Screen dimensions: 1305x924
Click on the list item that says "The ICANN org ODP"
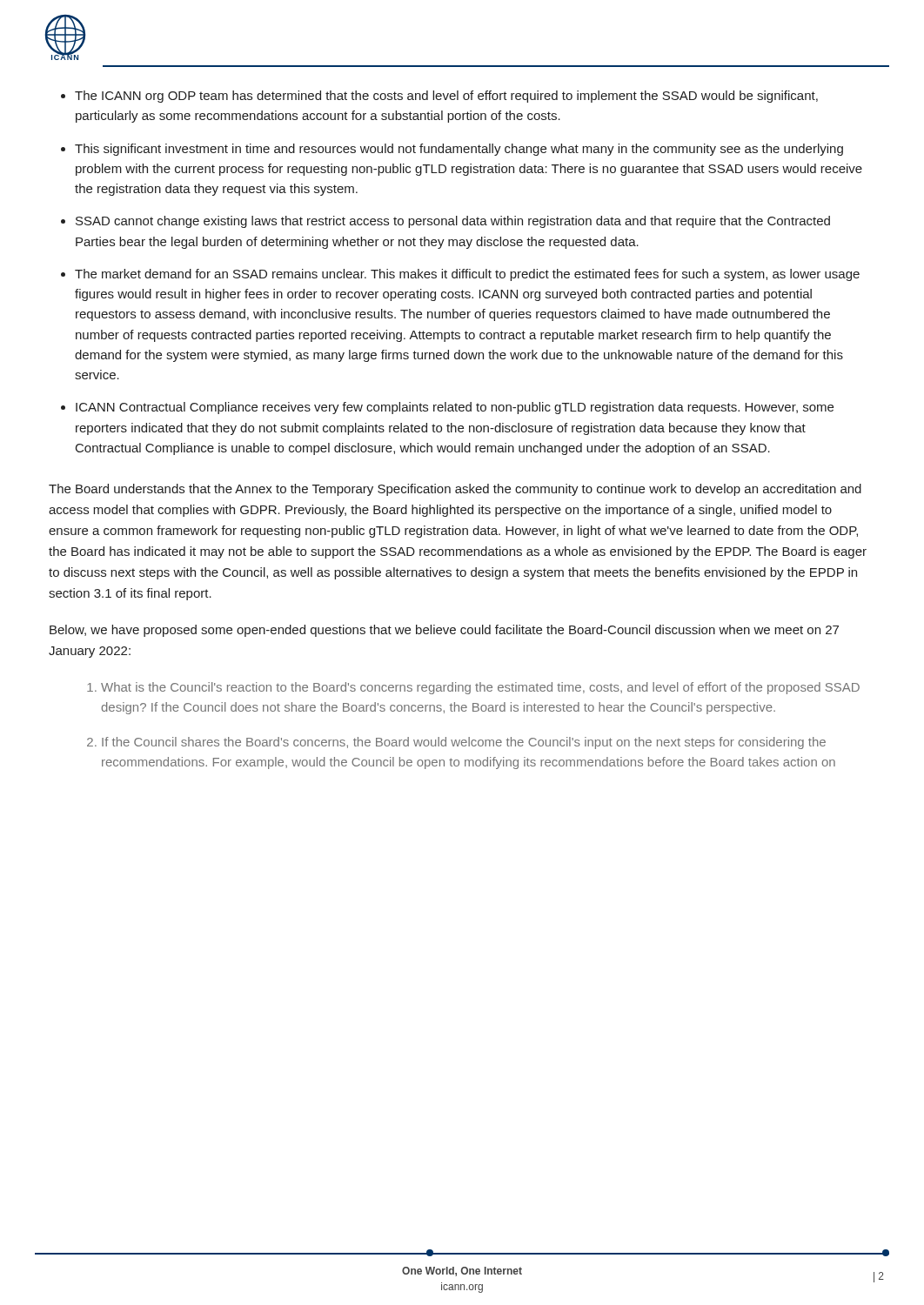[x=474, y=105]
